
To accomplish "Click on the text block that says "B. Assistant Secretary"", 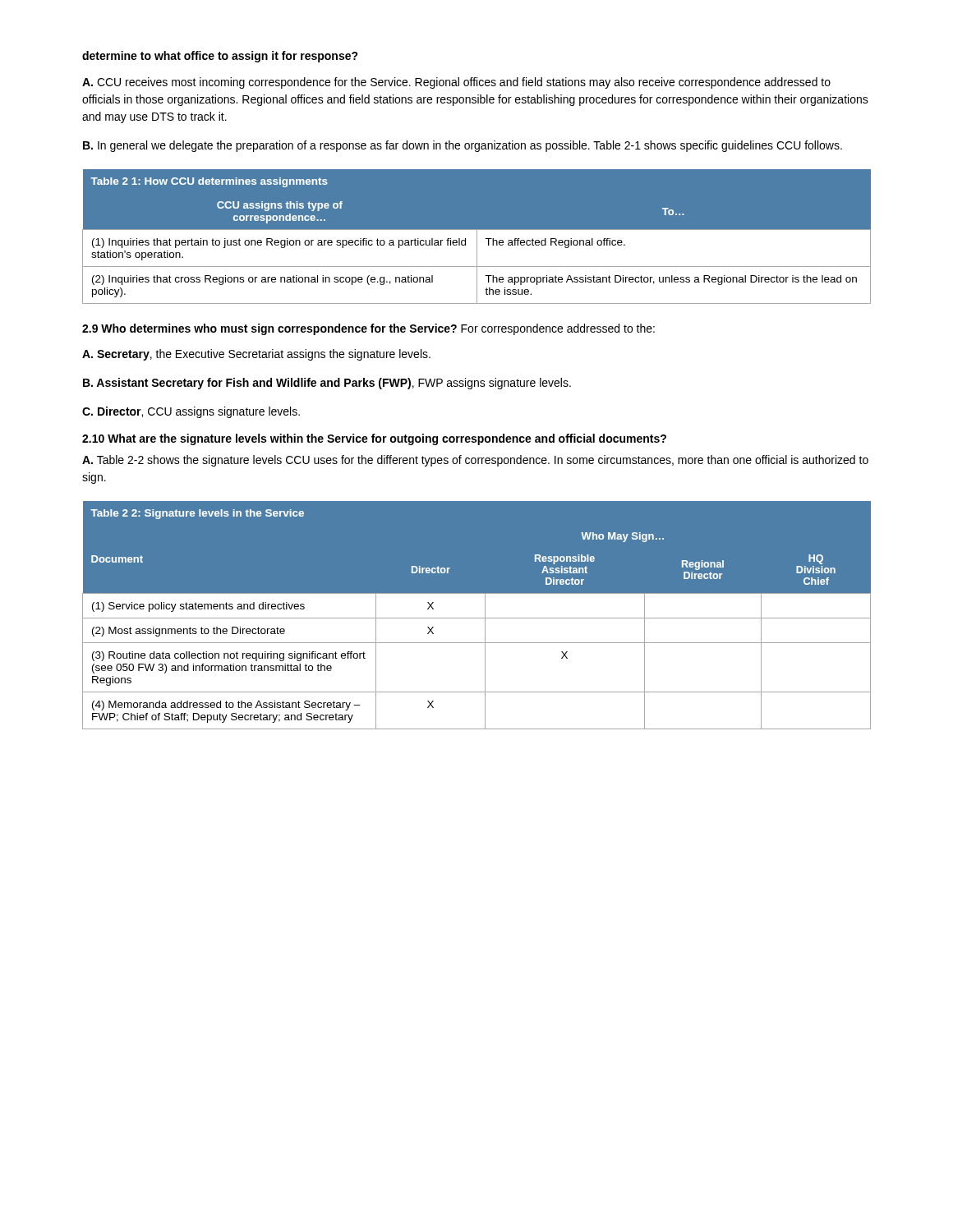I will (x=476, y=383).
